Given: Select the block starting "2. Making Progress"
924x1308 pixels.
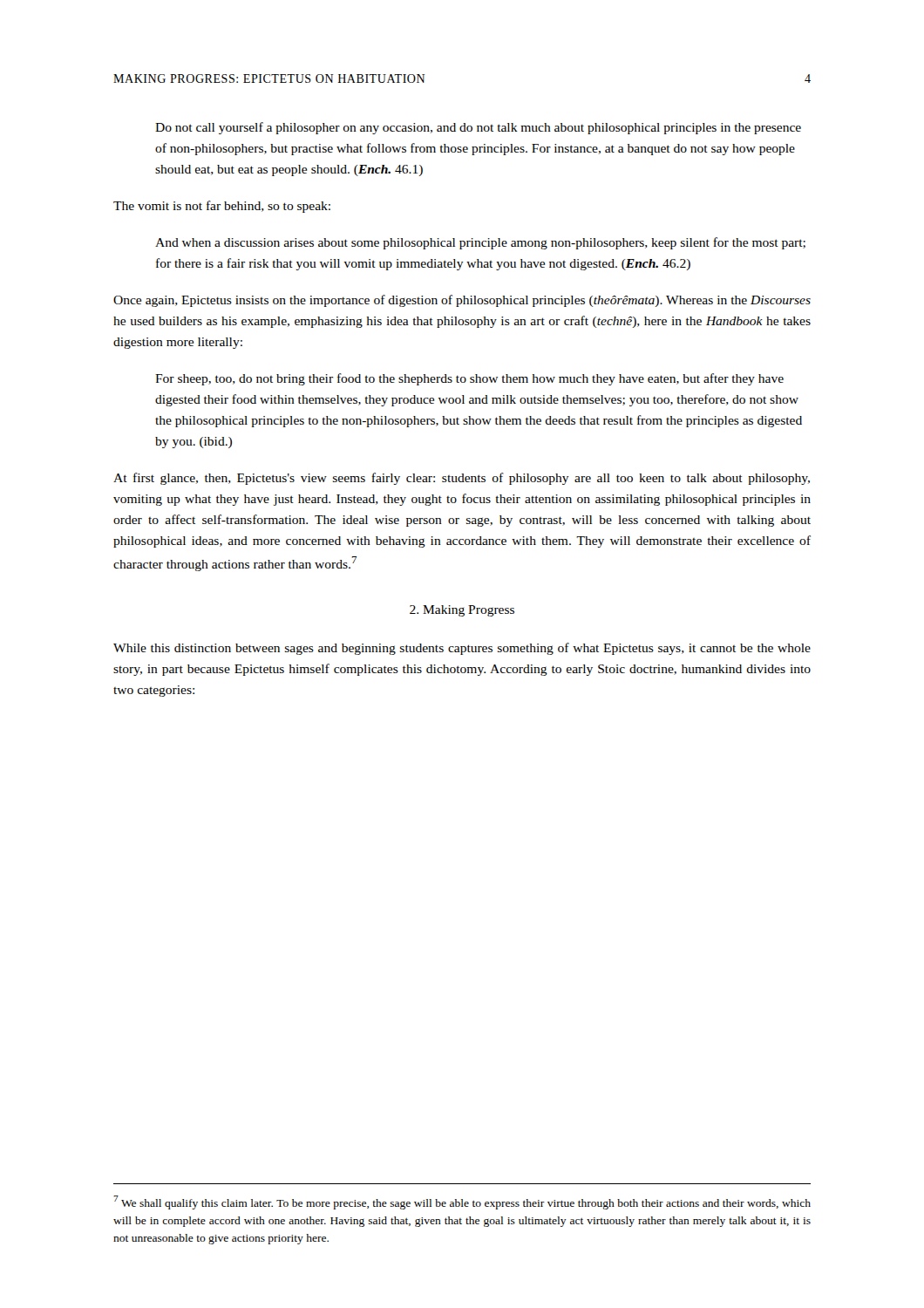Looking at the screenshot, I should coord(462,609).
